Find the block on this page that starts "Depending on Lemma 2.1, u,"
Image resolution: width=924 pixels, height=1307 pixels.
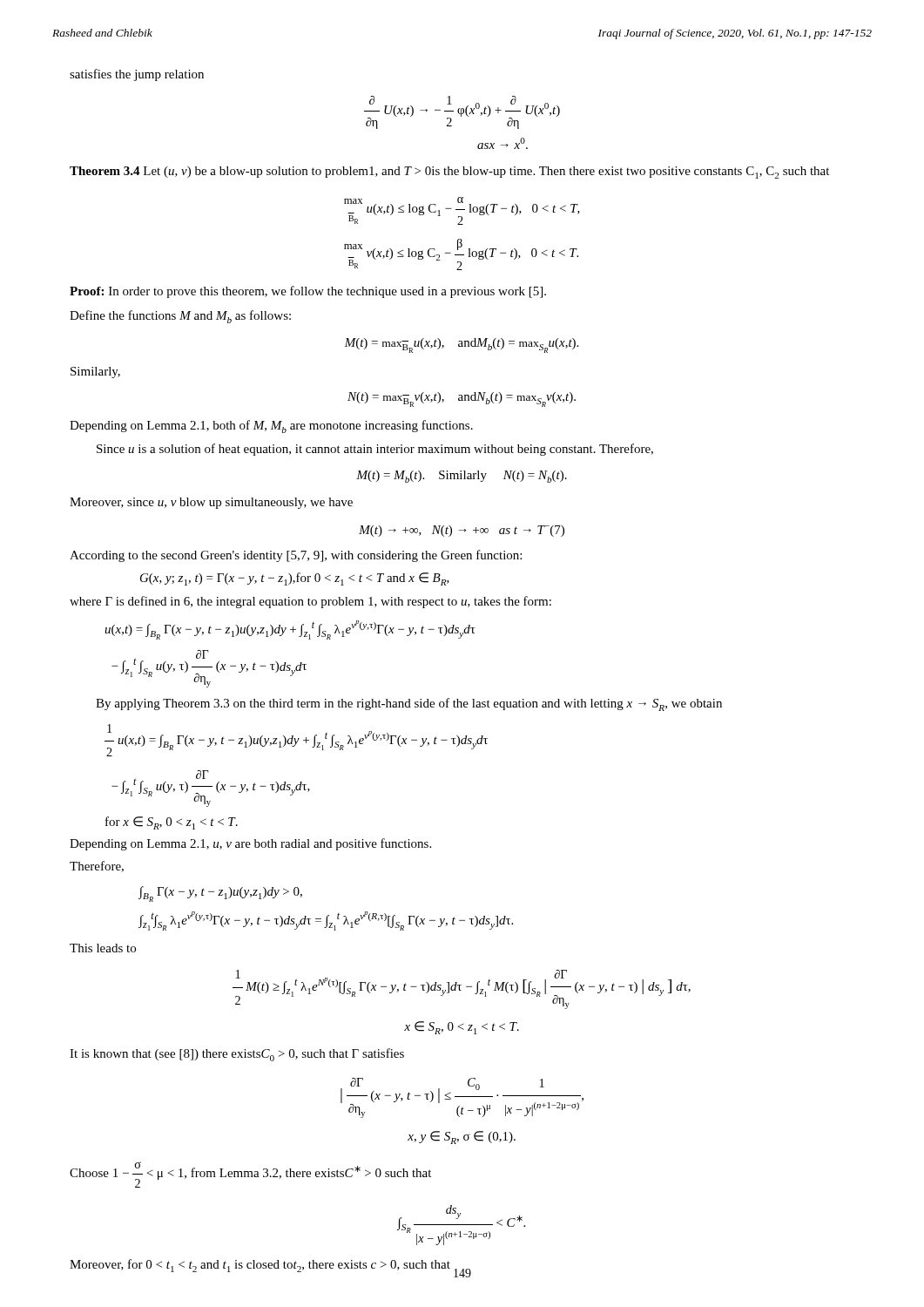[250, 844]
